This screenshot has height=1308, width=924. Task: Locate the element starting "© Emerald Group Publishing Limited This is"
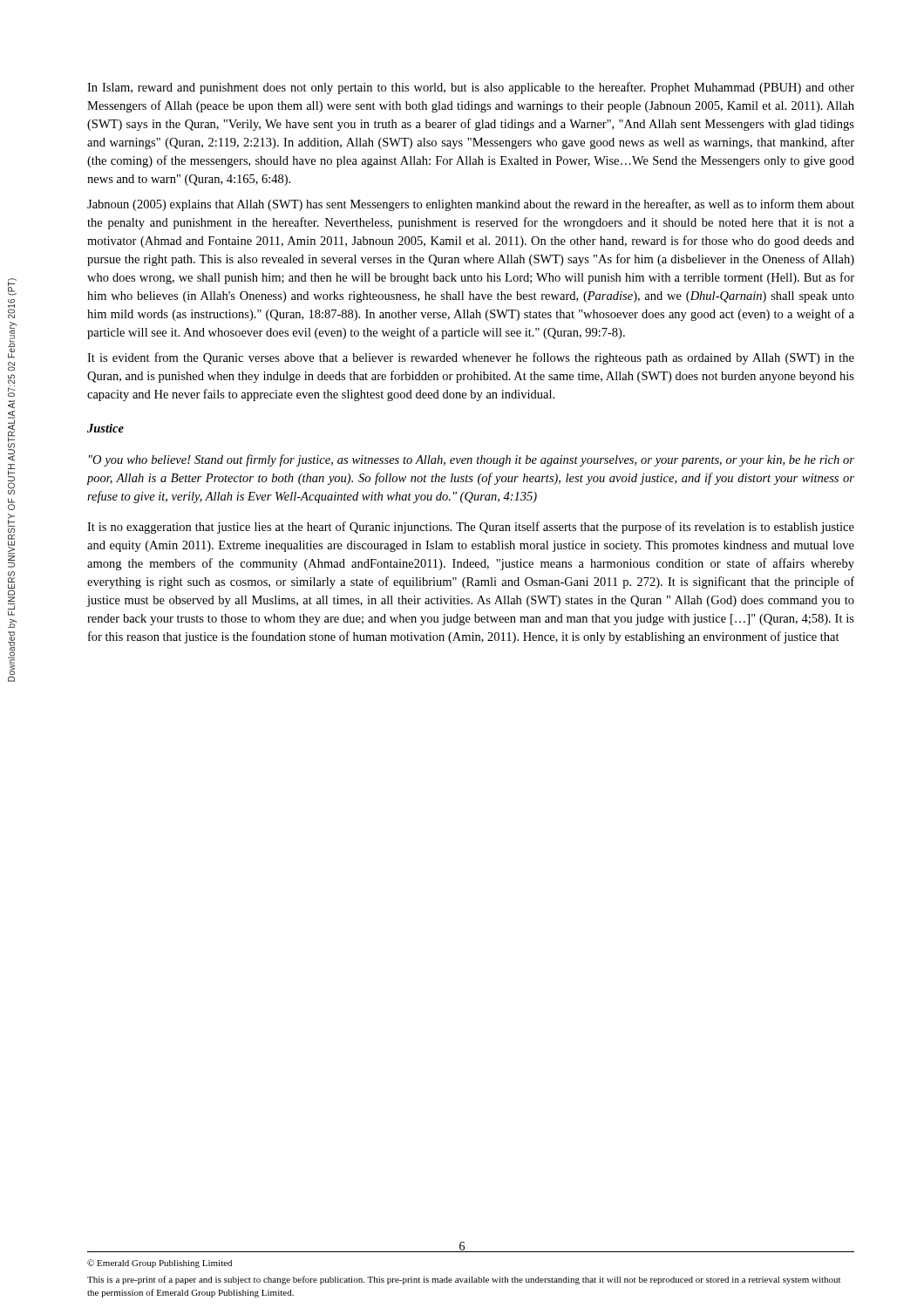click(x=471, y=1278)
